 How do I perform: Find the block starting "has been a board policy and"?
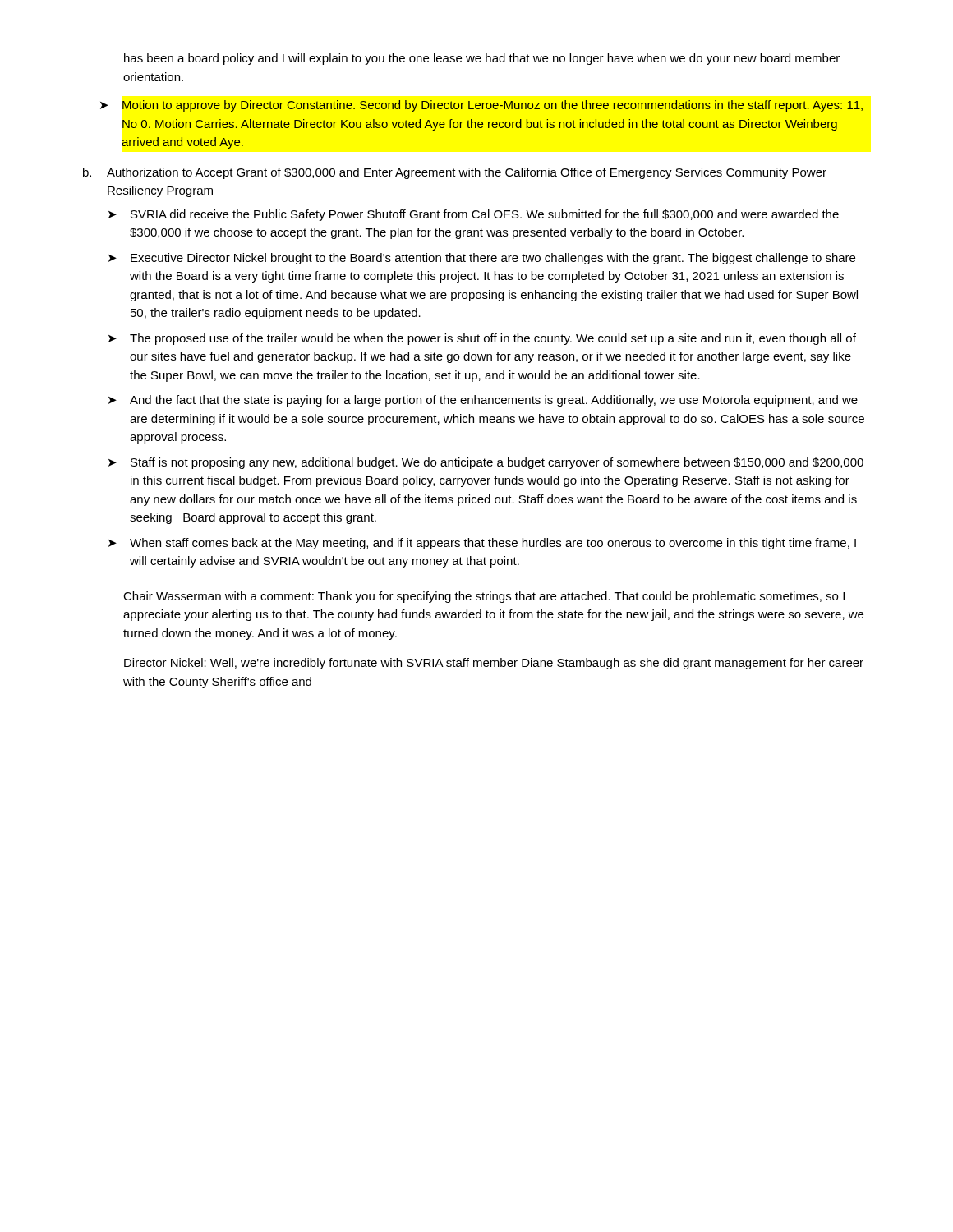coord(482,67)
